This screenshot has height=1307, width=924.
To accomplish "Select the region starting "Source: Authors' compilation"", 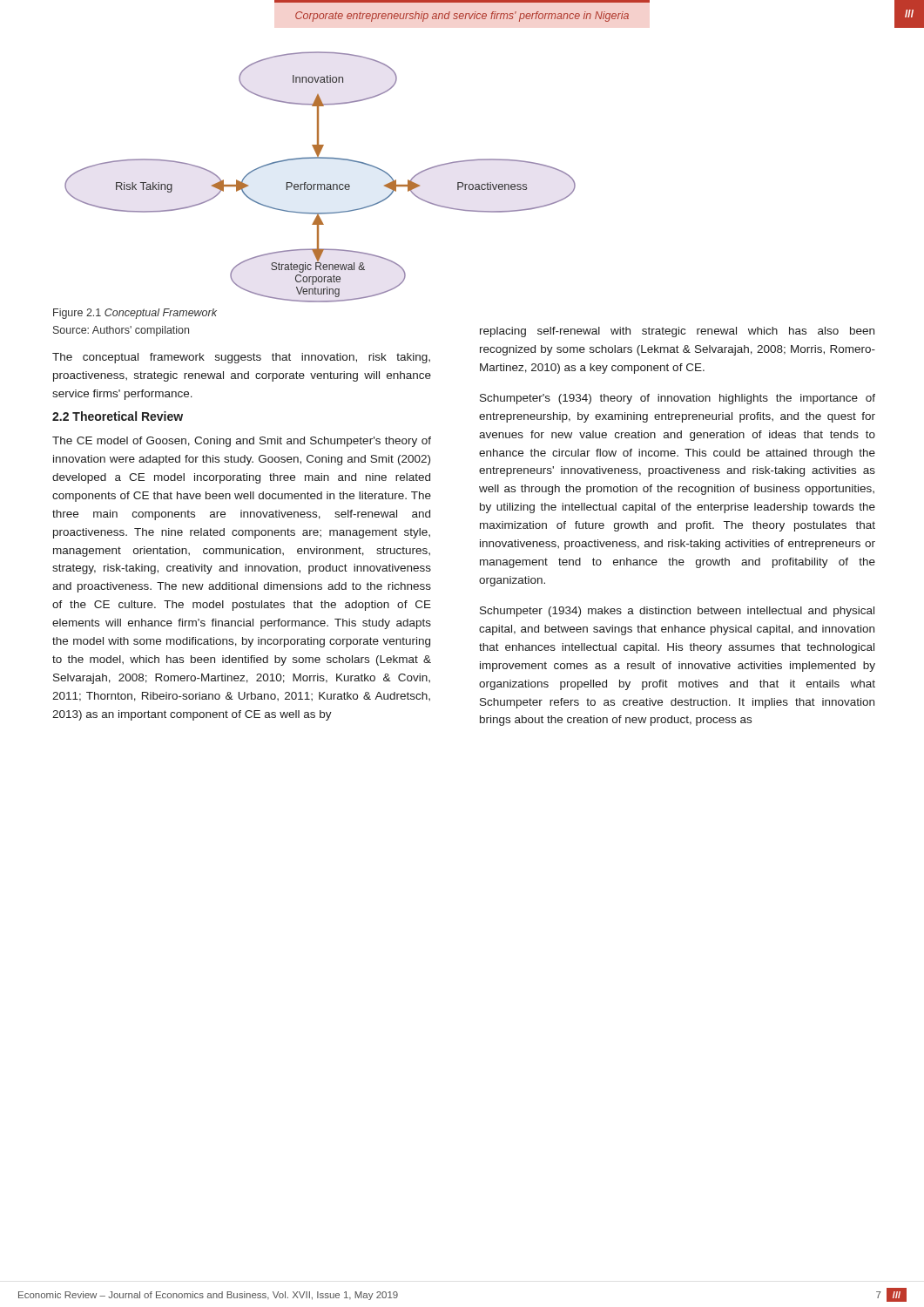I will pos(121,330).
